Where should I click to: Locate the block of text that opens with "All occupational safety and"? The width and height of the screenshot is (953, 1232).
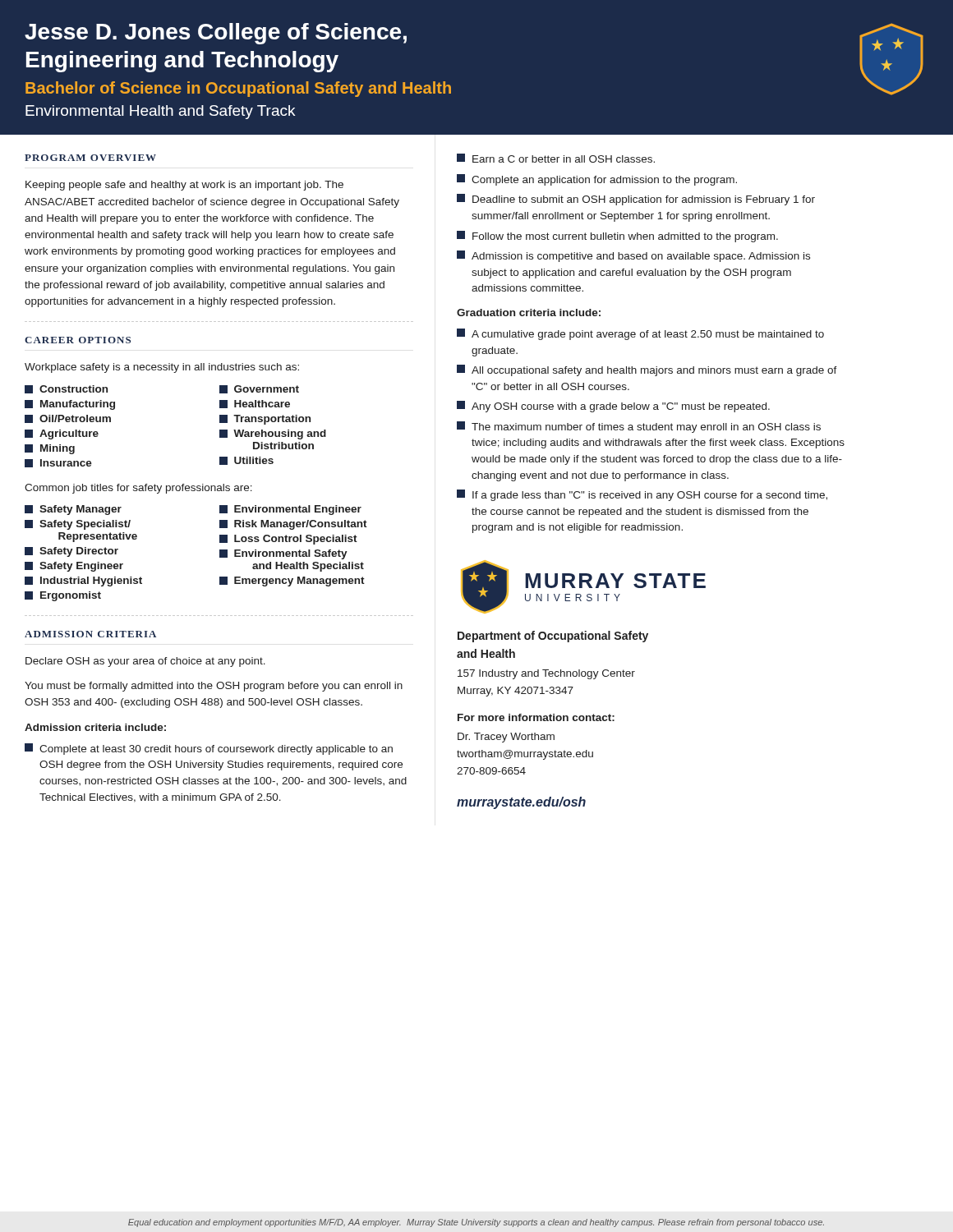pos(651,378)
